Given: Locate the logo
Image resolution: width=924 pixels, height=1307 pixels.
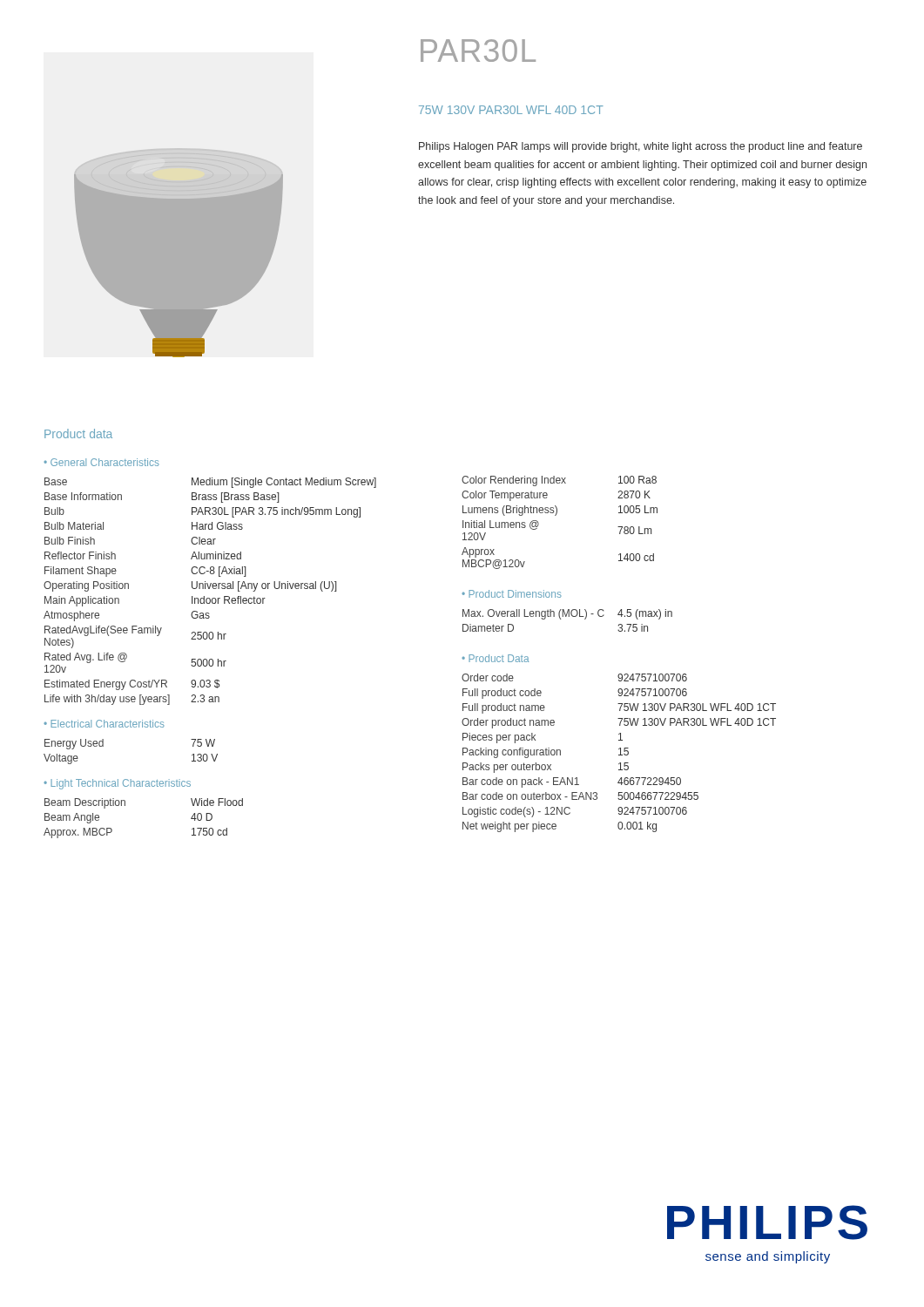Looking at the screenshot, I should [x=768, y=1231].
